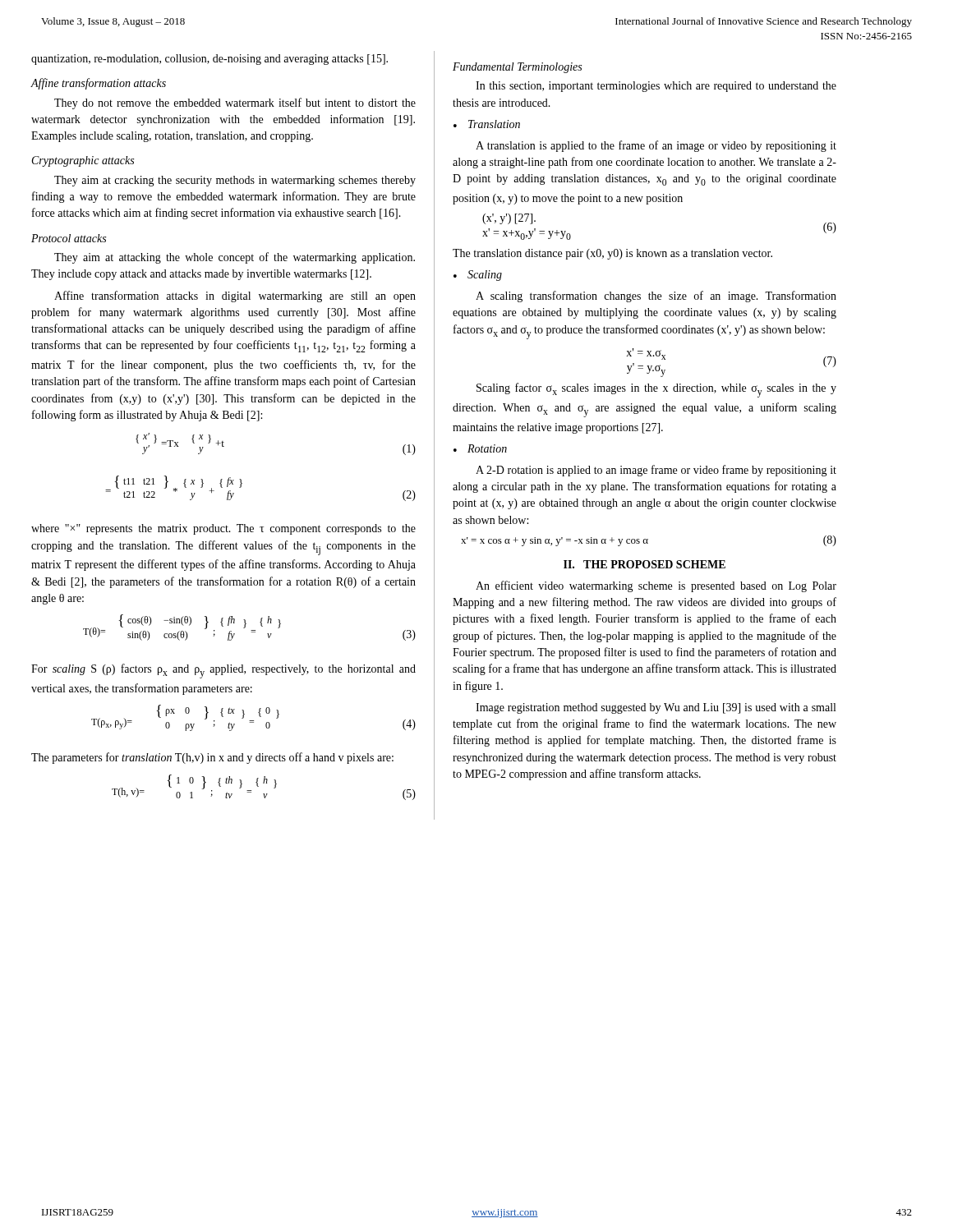Find the text block containing "A scaling transformation changes the size of an"
953x1232 pixels.
[645, 315]
